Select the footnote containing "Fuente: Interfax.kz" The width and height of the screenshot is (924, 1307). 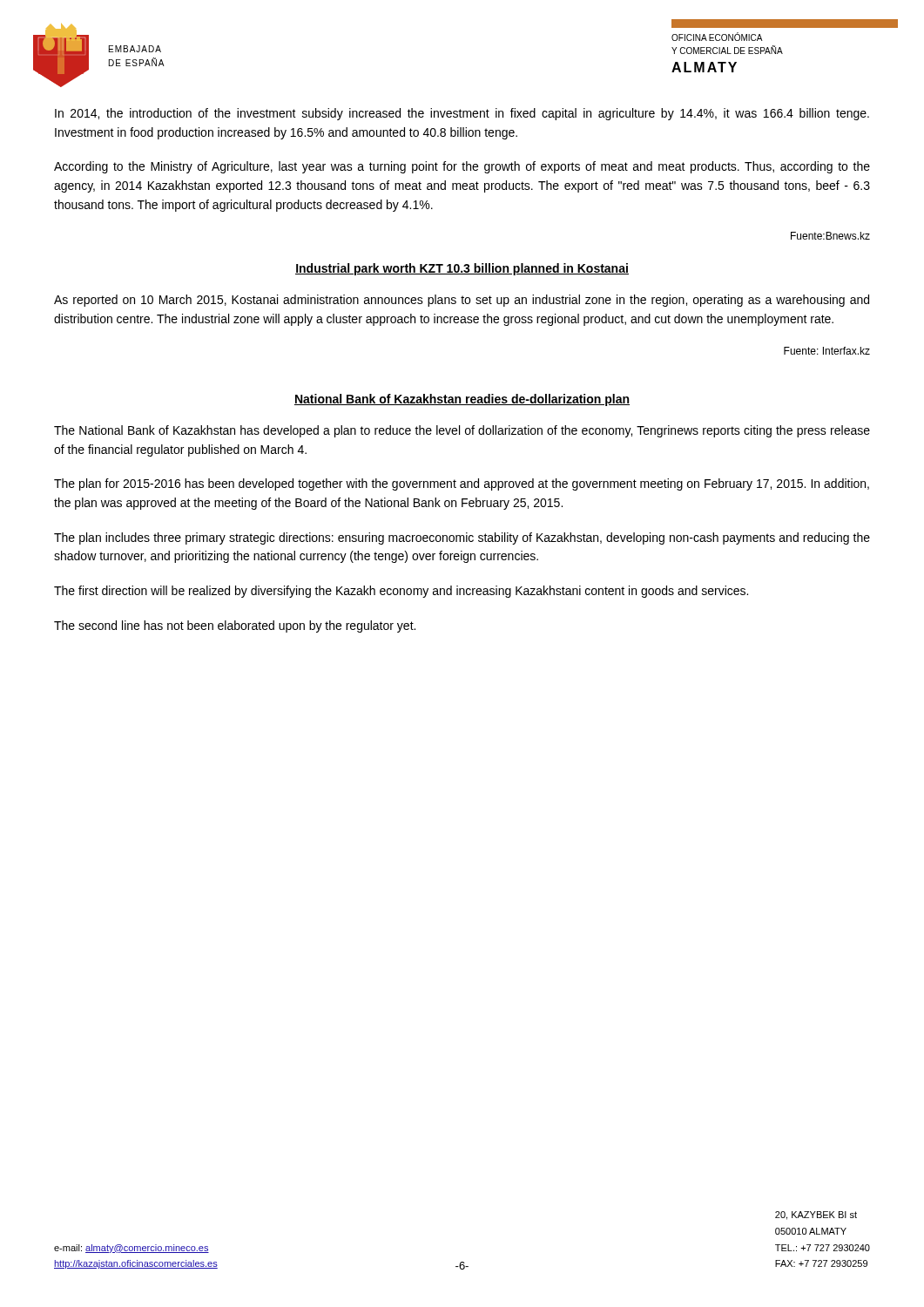coord(827,351)
